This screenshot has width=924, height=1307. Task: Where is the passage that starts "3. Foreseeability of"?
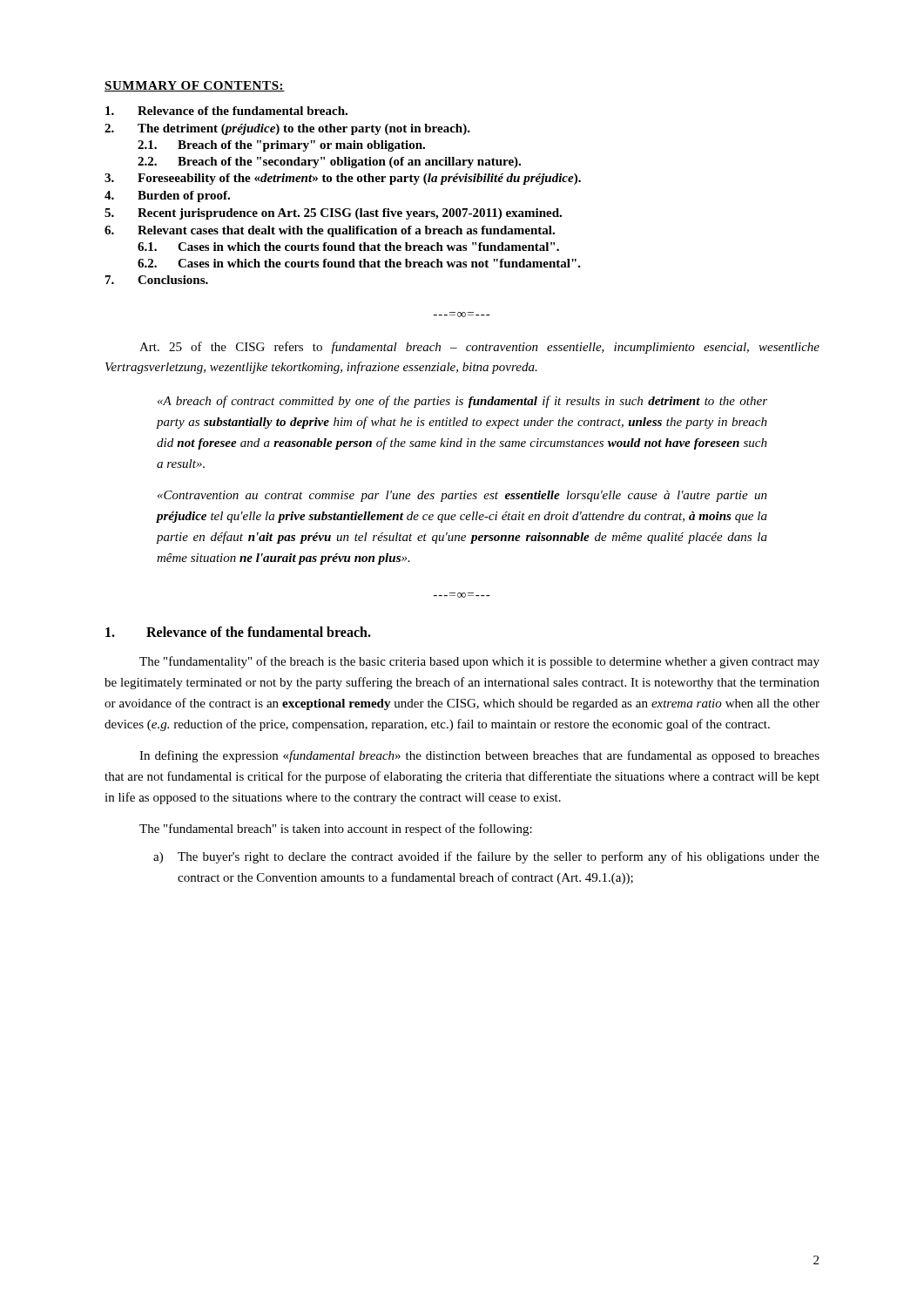coord(343,178)
